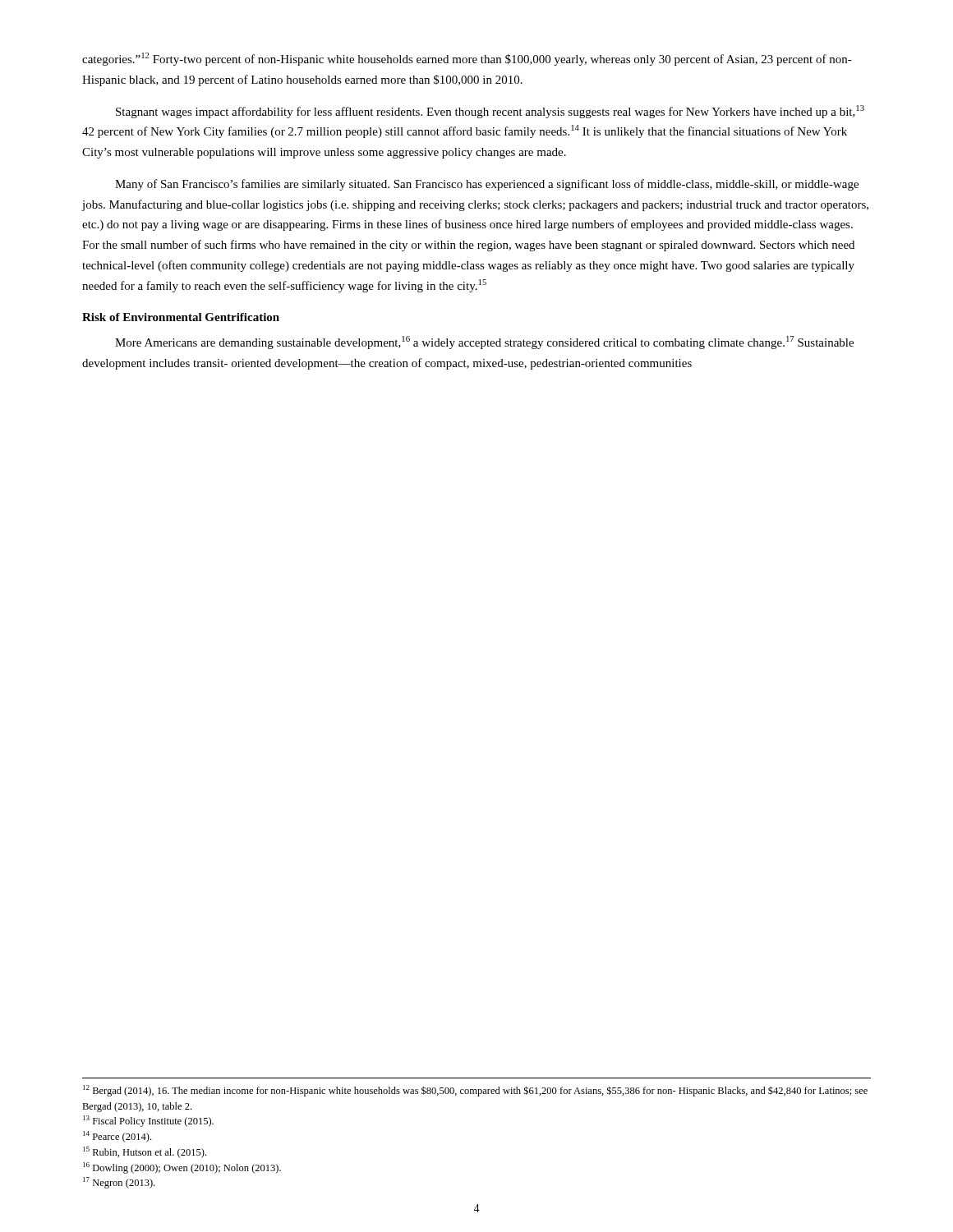The height and width of the screenshot is (1232, 953).
Task: Find "Risk of Environmental Gentrification" on this page
Action: tap(181, 317)
